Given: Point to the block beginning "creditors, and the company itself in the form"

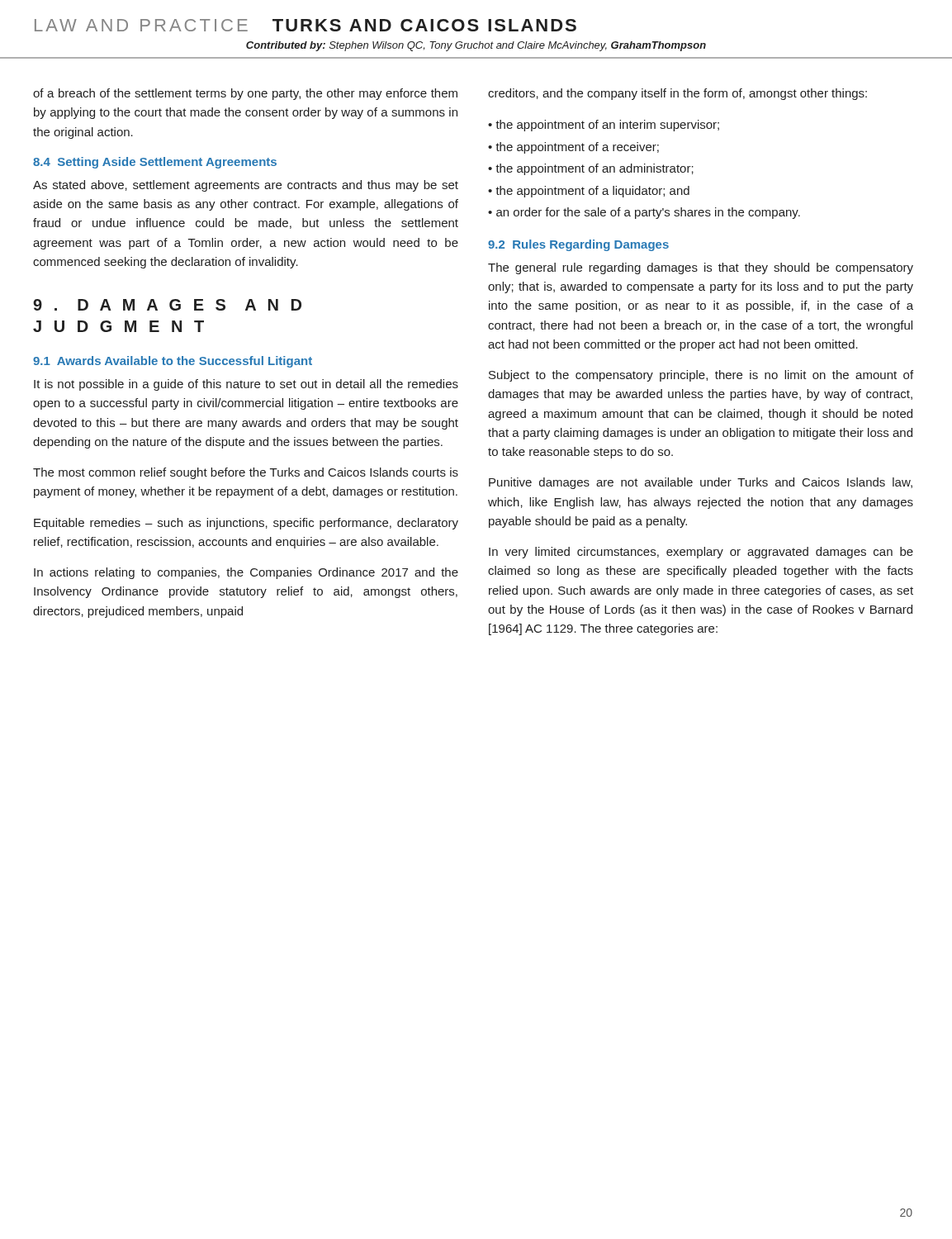Looking at the screenshot, I should pos(701,93).
